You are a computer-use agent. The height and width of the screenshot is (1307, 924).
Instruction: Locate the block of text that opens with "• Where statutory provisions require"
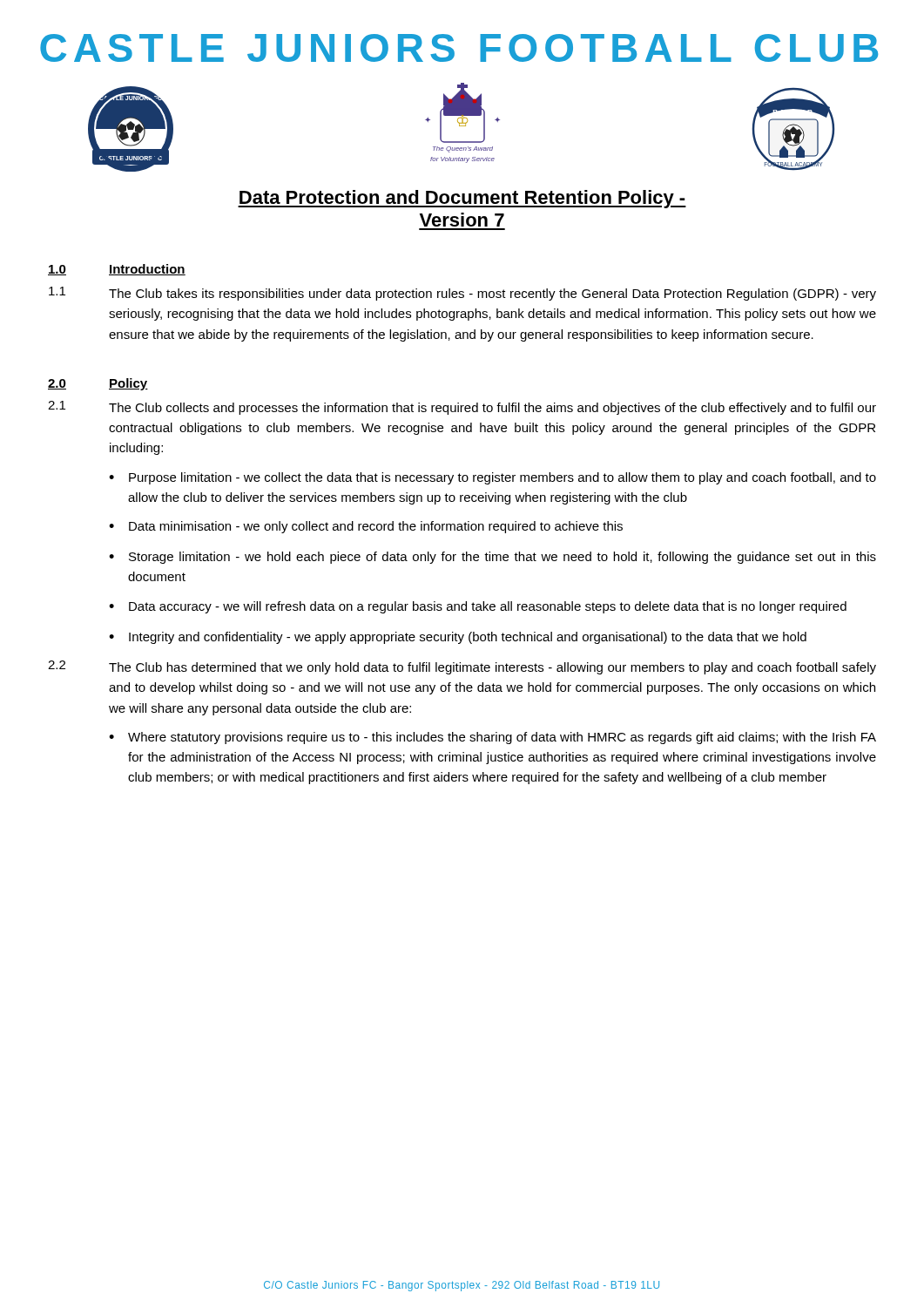pos(492,757)
